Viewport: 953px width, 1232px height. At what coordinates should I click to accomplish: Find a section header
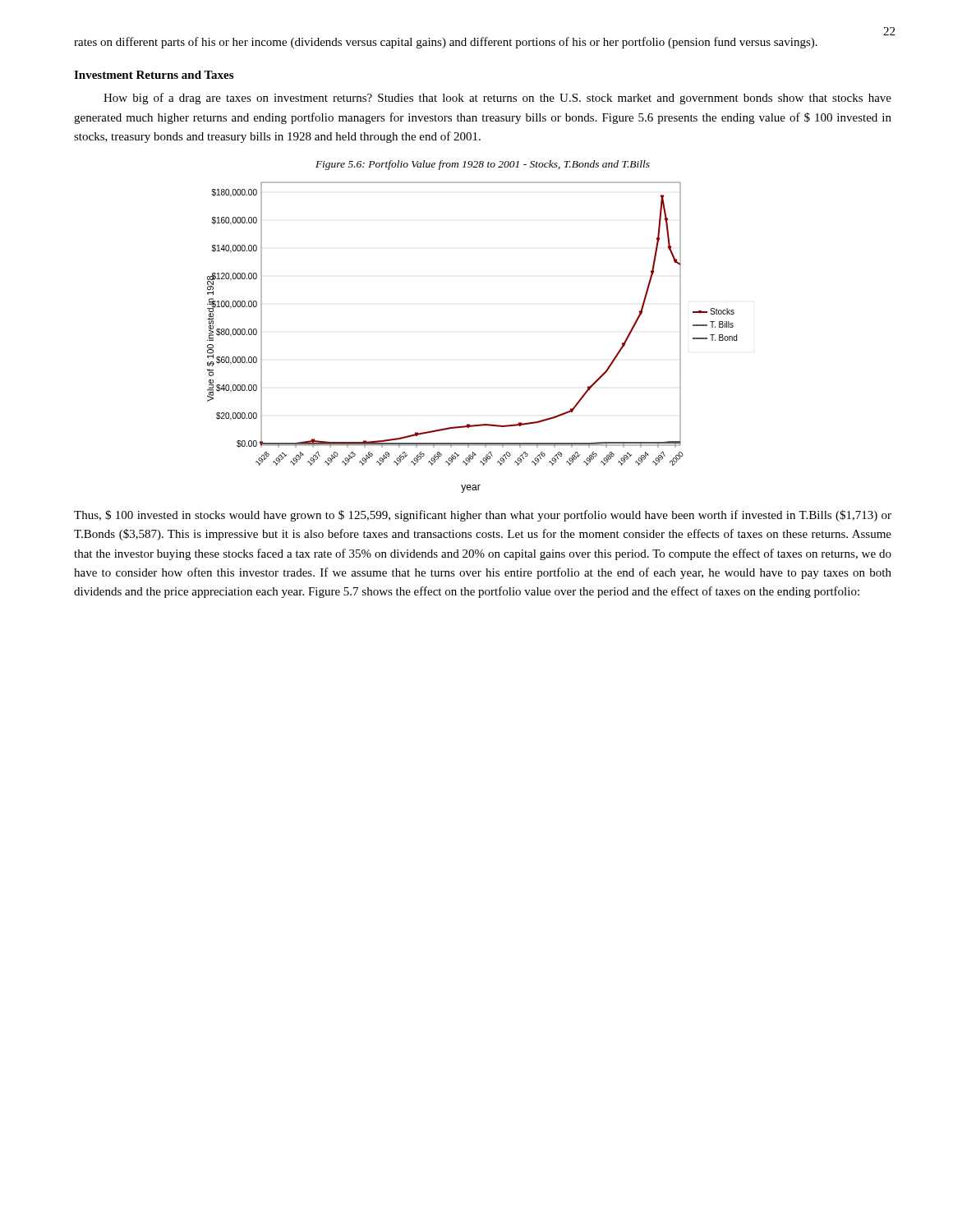click(x=154, y=75)
